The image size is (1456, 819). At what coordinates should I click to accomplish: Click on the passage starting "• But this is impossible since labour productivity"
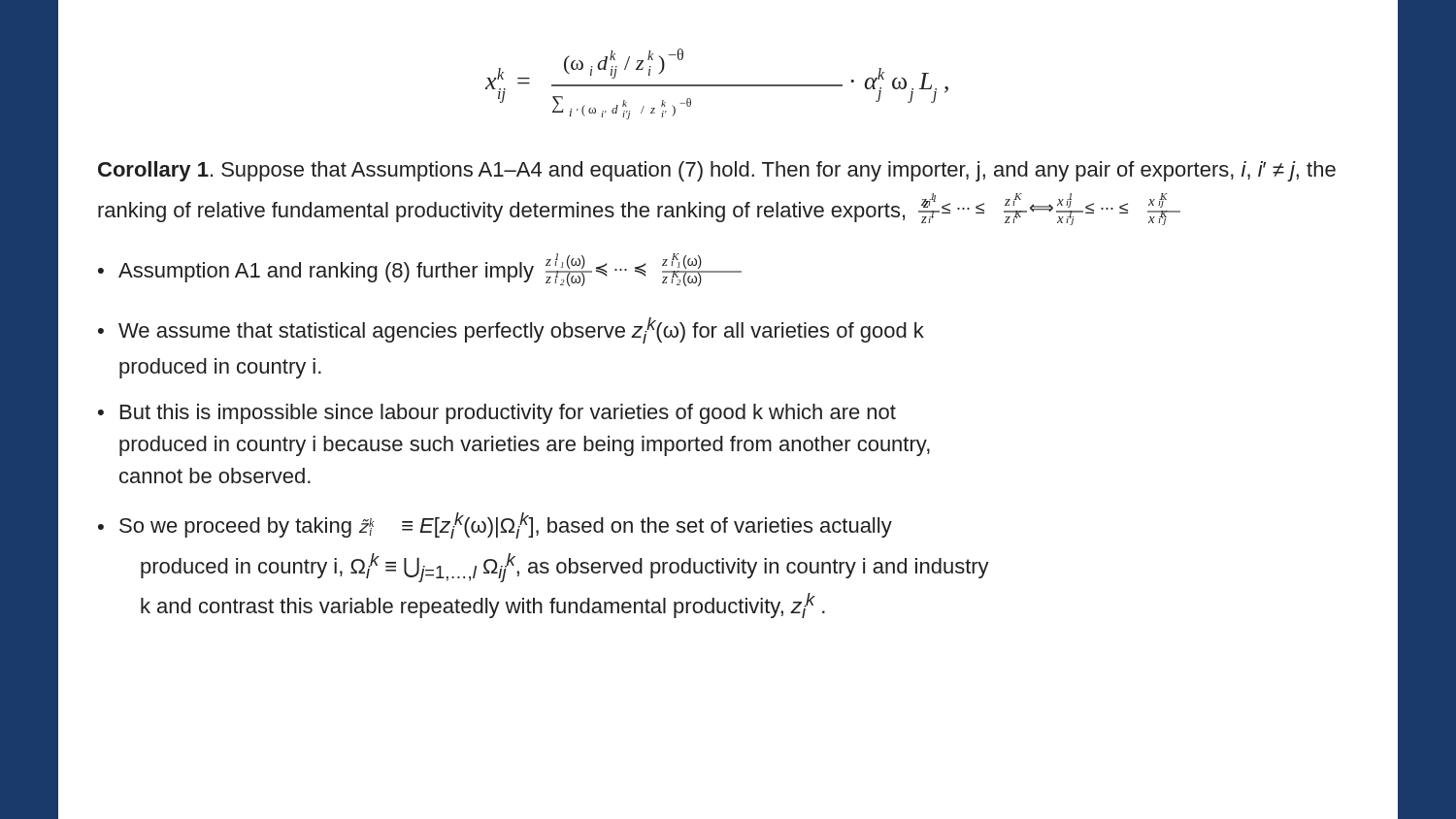728,444
